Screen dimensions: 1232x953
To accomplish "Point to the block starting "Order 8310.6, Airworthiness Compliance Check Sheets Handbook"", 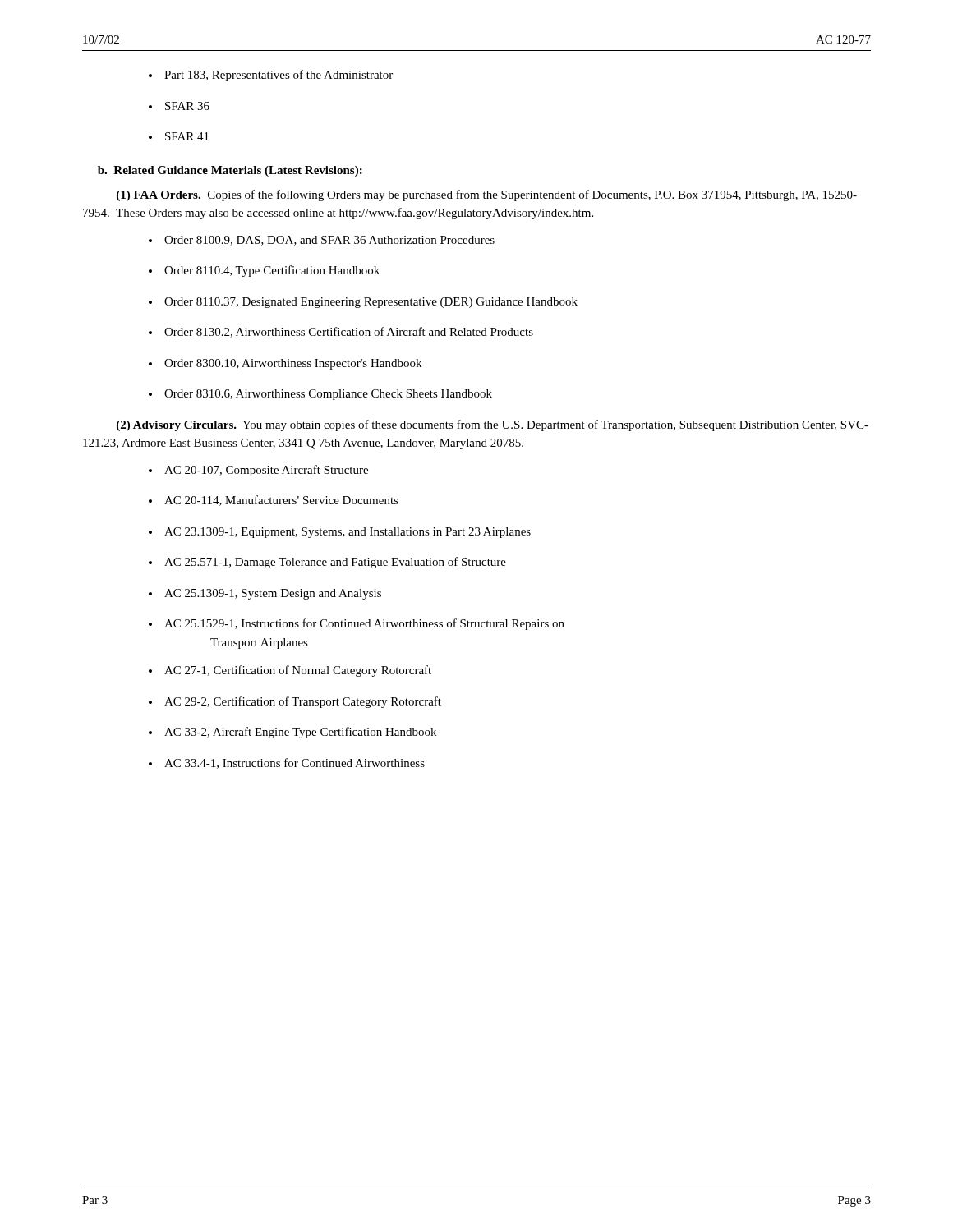I will pos(328,393).
